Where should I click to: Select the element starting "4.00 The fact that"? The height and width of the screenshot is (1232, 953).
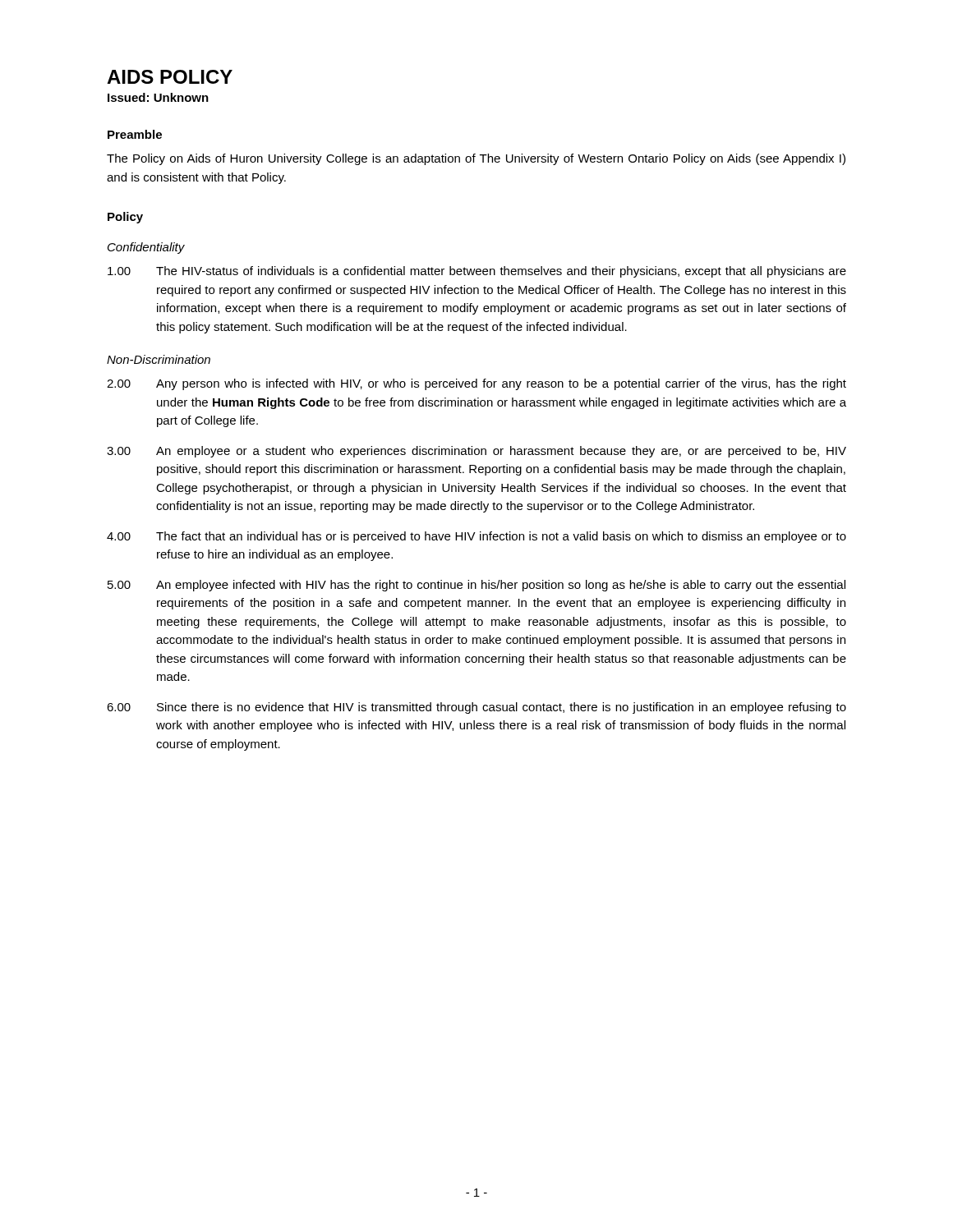tap(476, 545)
